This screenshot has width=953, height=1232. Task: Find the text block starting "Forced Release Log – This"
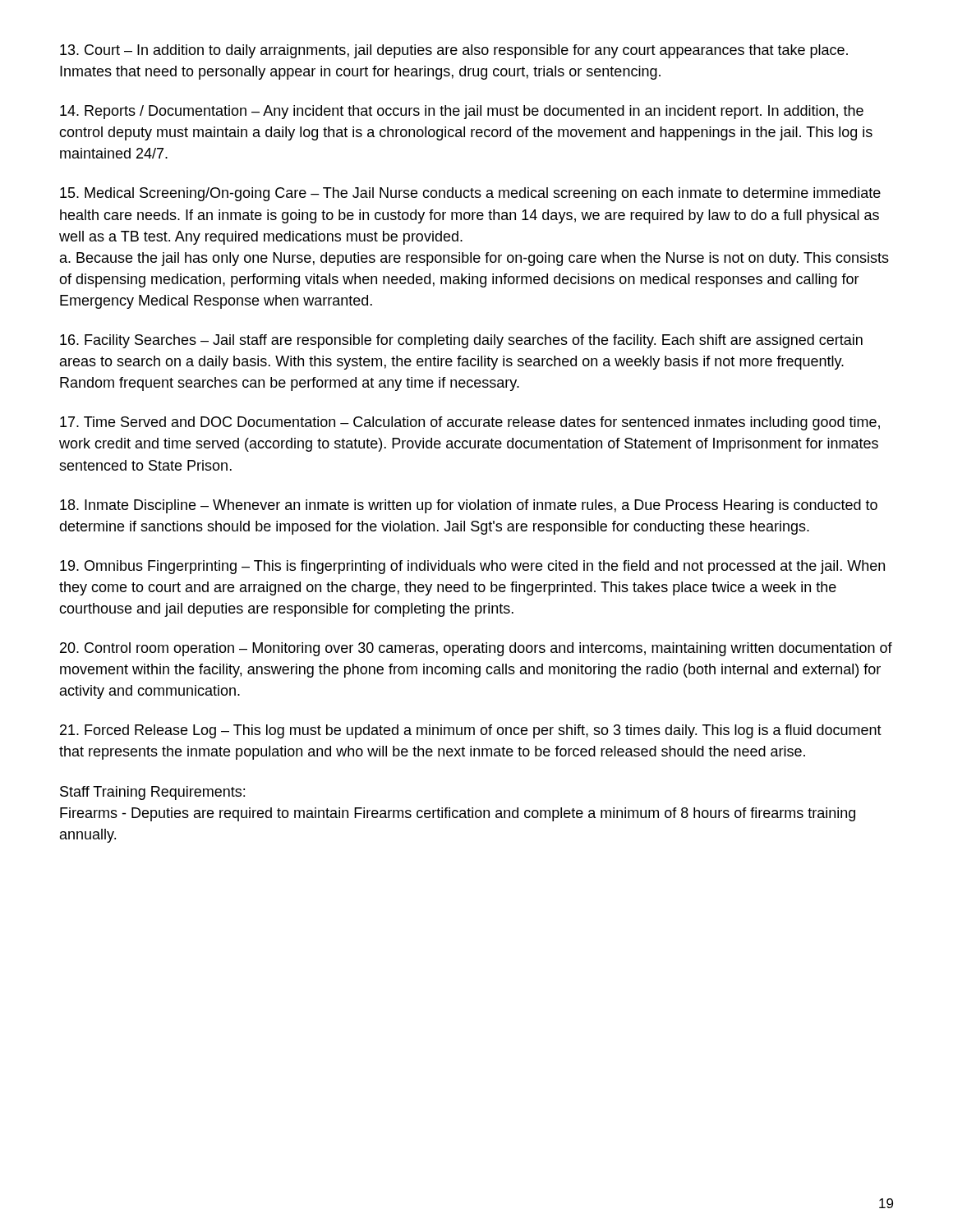[x=470, y=741]
